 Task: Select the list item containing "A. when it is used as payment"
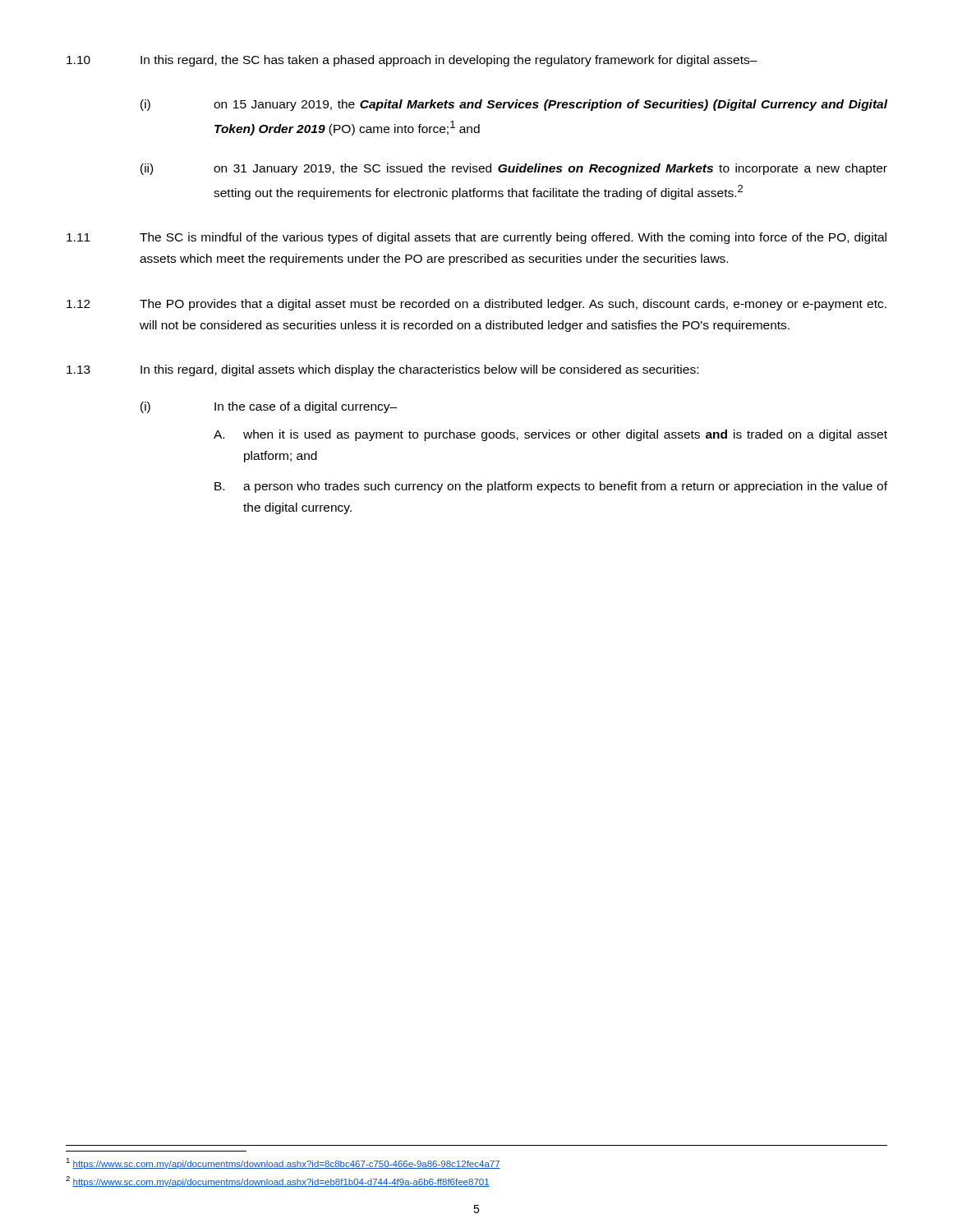pos(550,446)
